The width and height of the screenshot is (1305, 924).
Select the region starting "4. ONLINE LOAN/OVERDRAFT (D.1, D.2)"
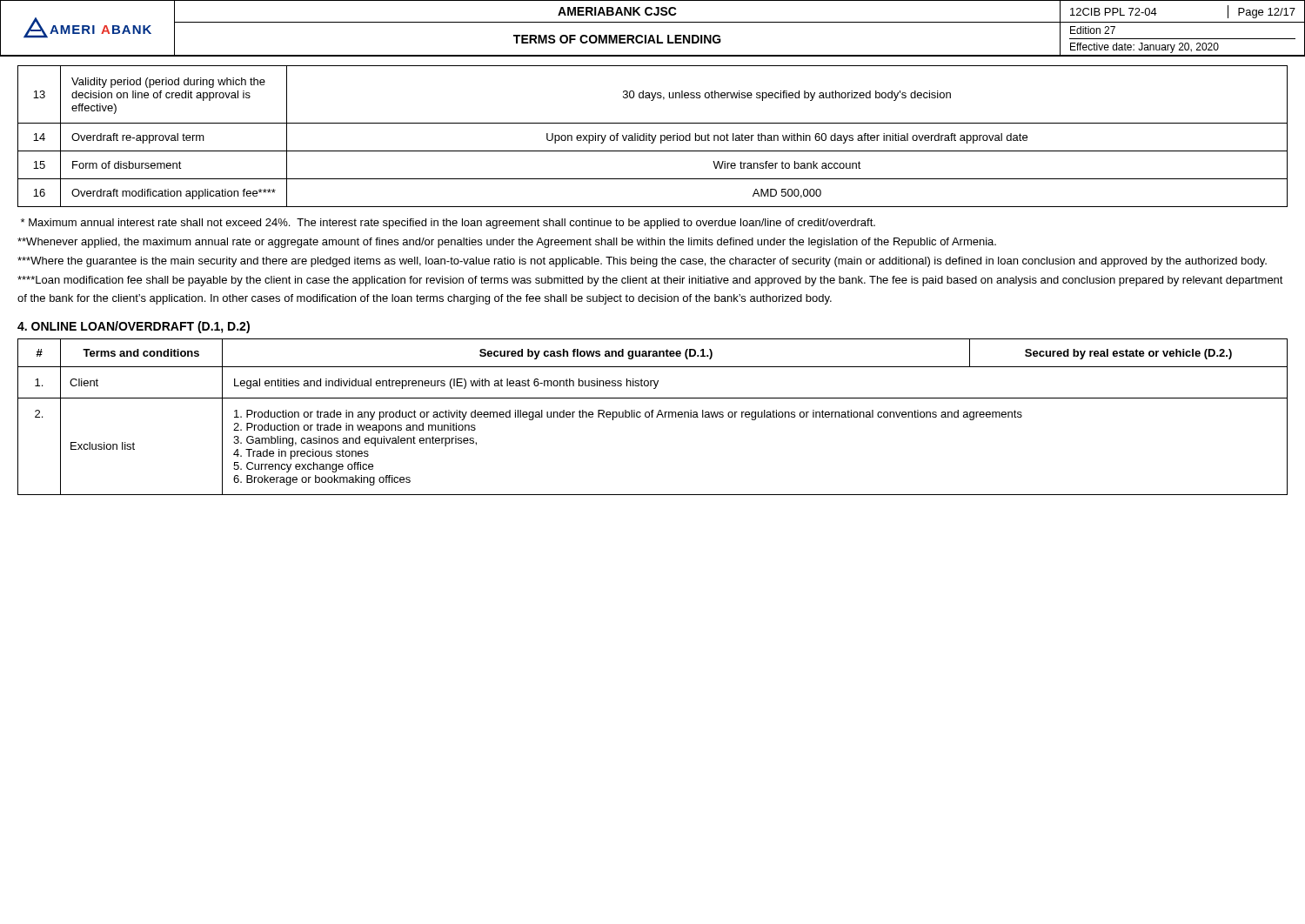[x=134, y=326]
